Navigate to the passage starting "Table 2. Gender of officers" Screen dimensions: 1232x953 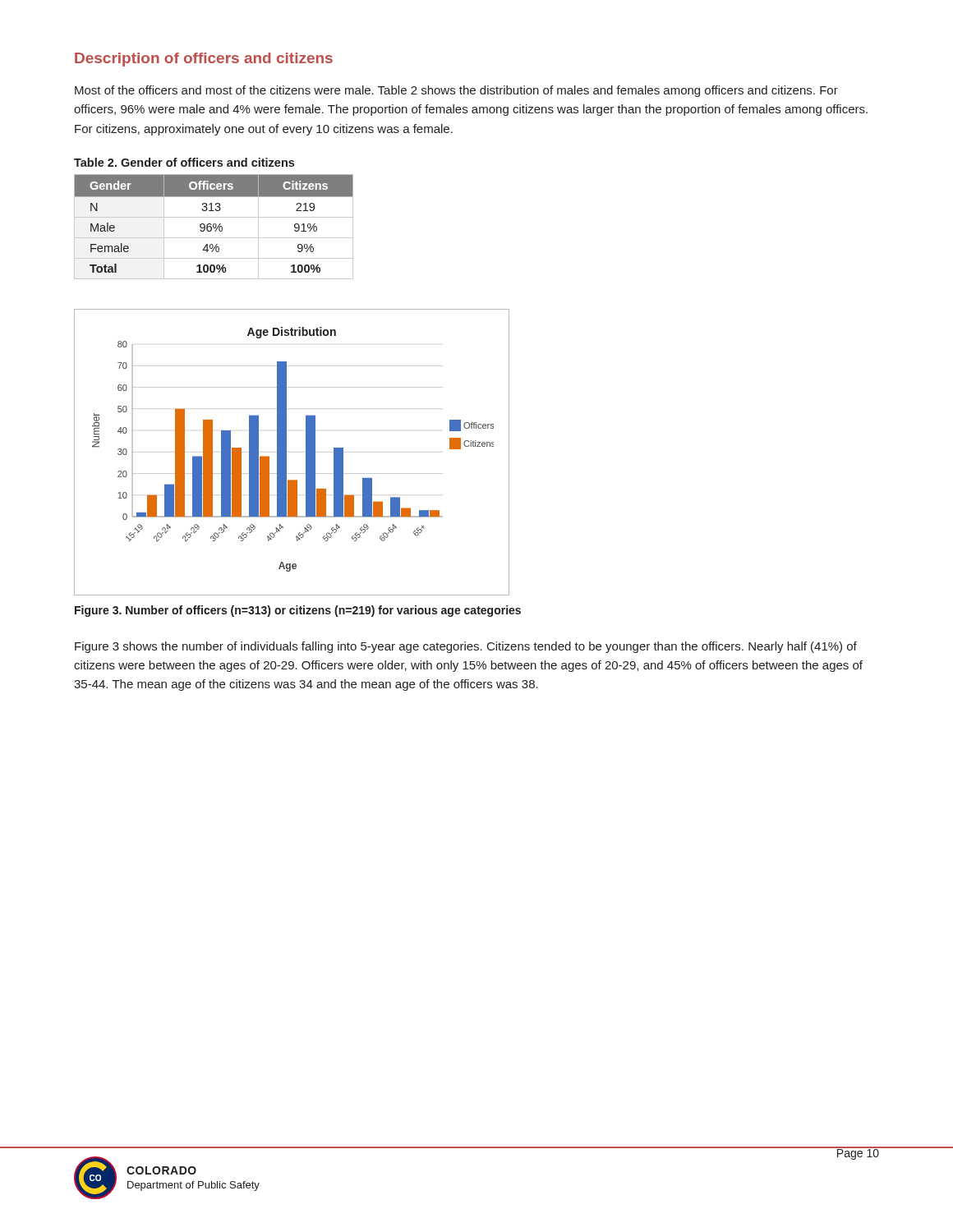coord(184,162)
